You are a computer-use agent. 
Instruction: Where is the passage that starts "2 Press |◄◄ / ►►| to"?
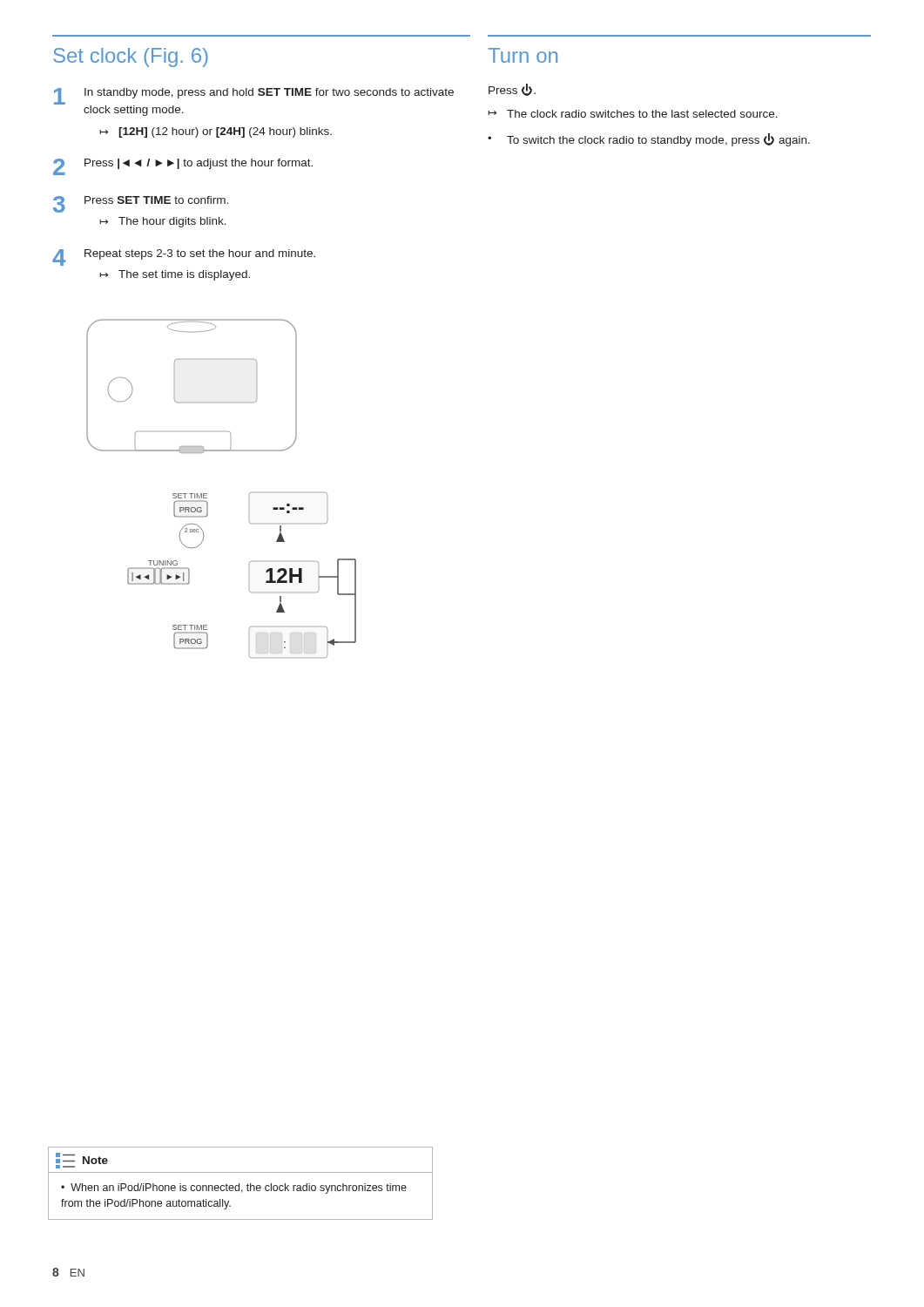261,168
